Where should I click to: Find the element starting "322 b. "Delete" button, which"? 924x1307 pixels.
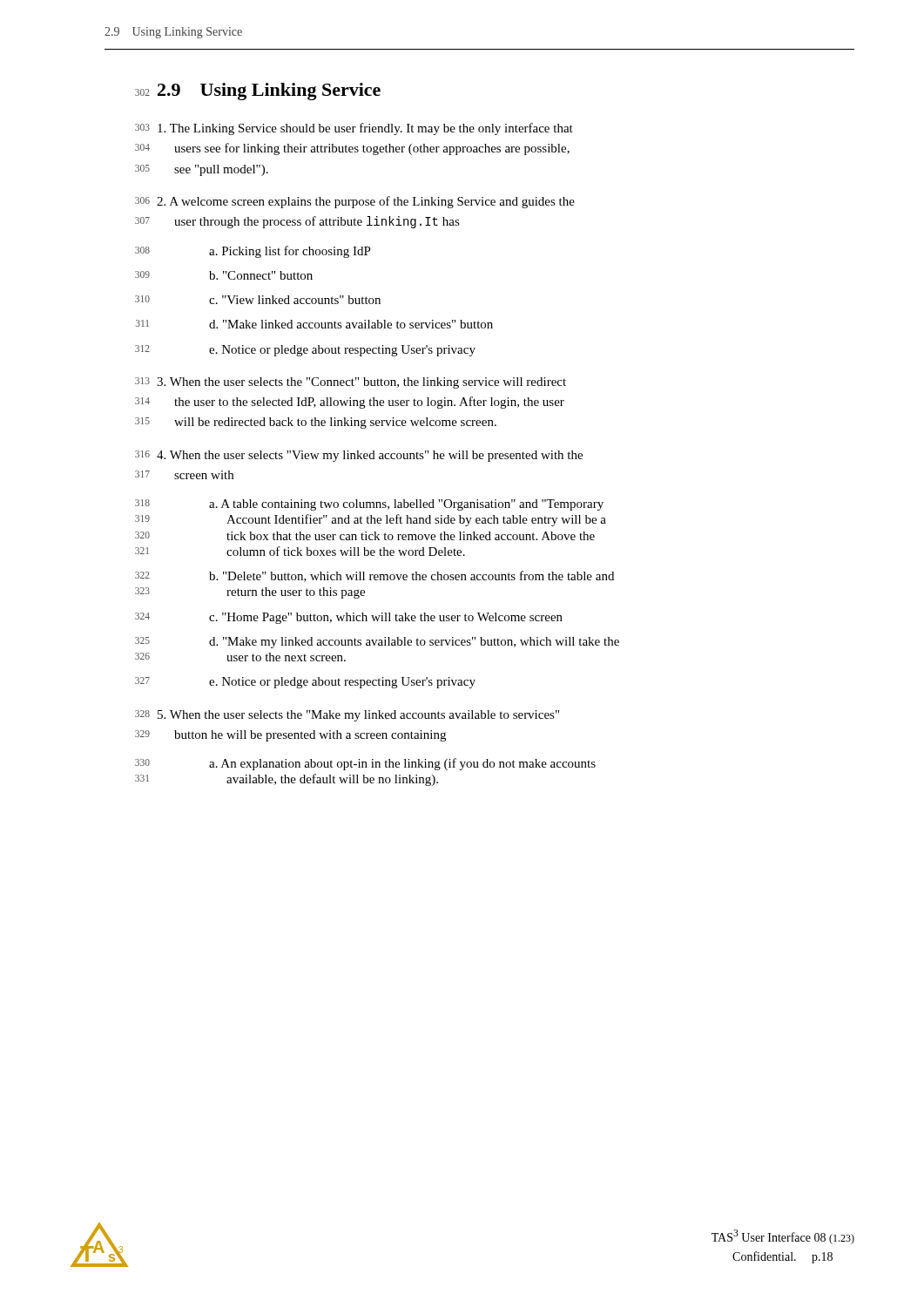[x=479, y=577]
